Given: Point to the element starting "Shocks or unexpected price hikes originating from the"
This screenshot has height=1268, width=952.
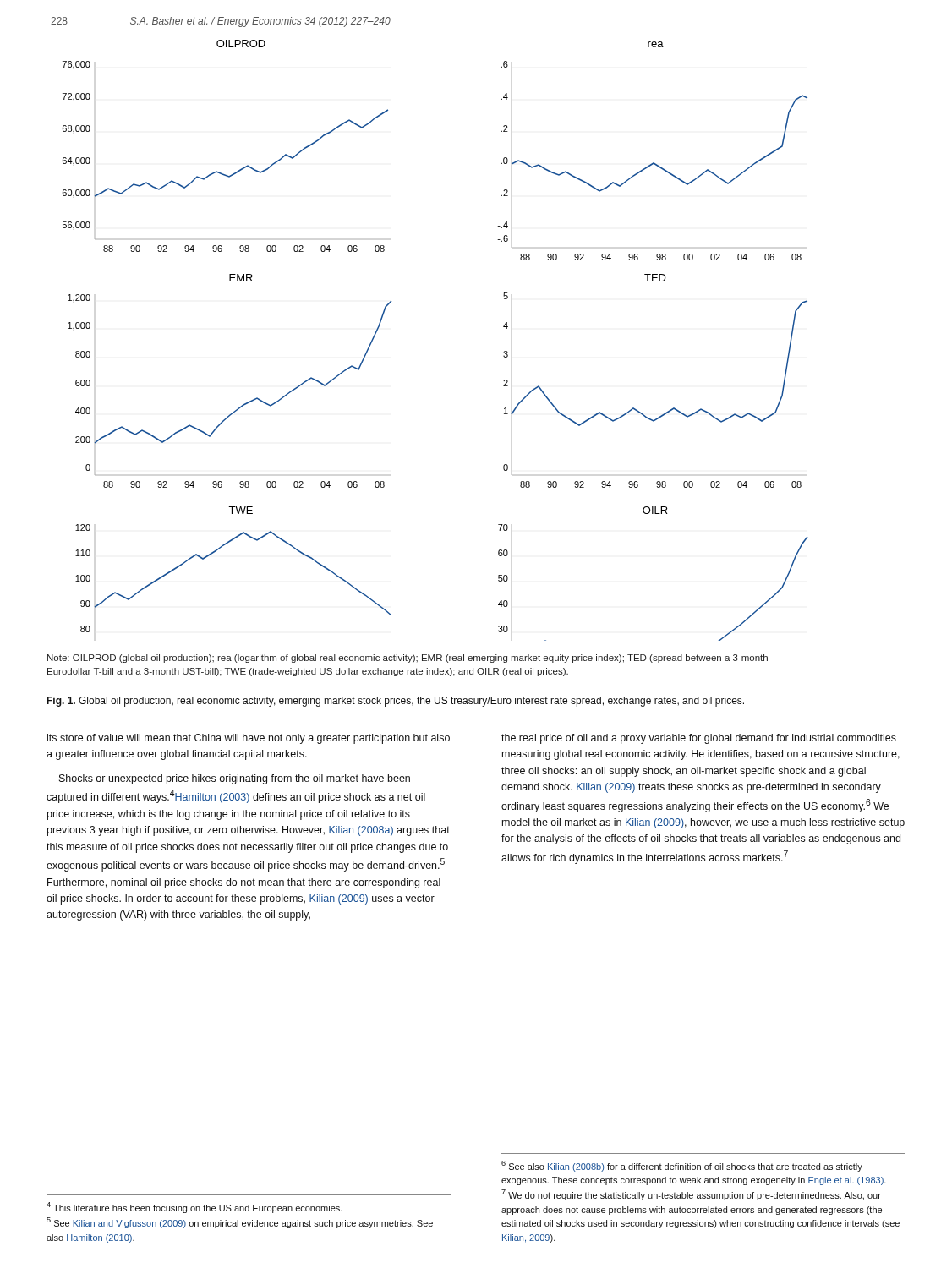Looking at the screenshot, I should pyautogui.click(x=248, y=847).
